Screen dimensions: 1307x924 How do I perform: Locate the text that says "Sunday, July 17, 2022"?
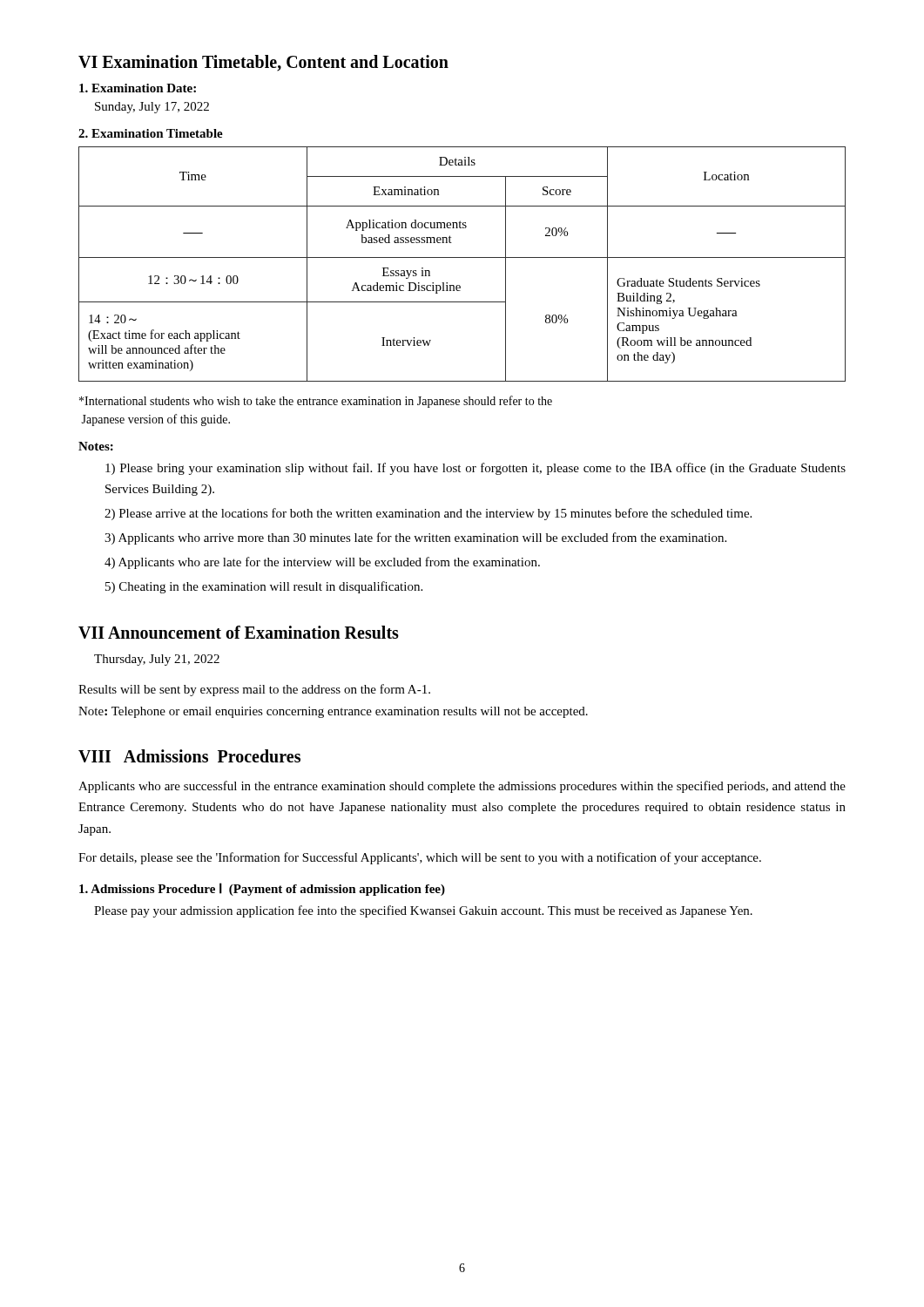(152, 106)
